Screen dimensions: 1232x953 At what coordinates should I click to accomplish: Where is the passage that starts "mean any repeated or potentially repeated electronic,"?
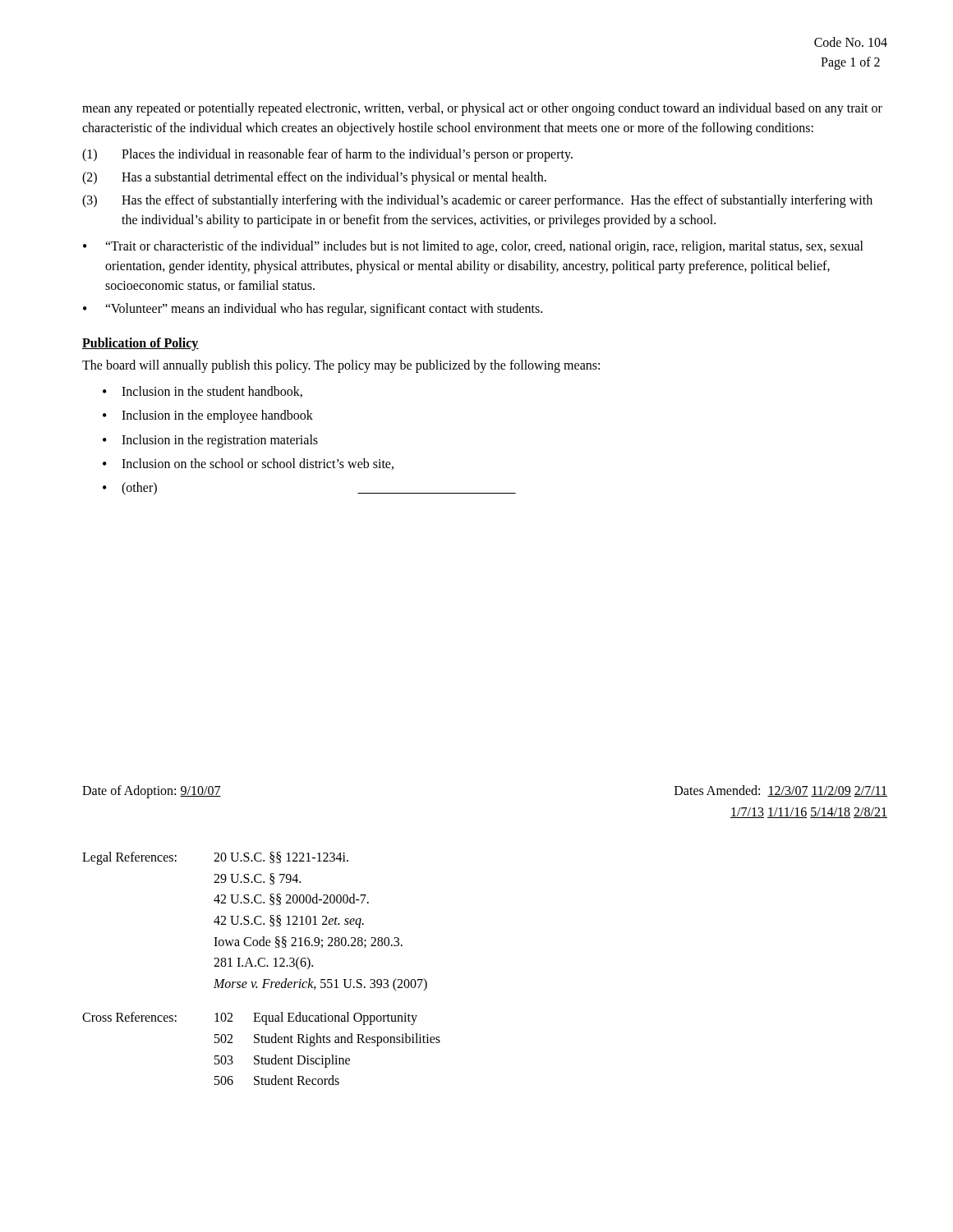pyautogui.click(x=485, y=118)
